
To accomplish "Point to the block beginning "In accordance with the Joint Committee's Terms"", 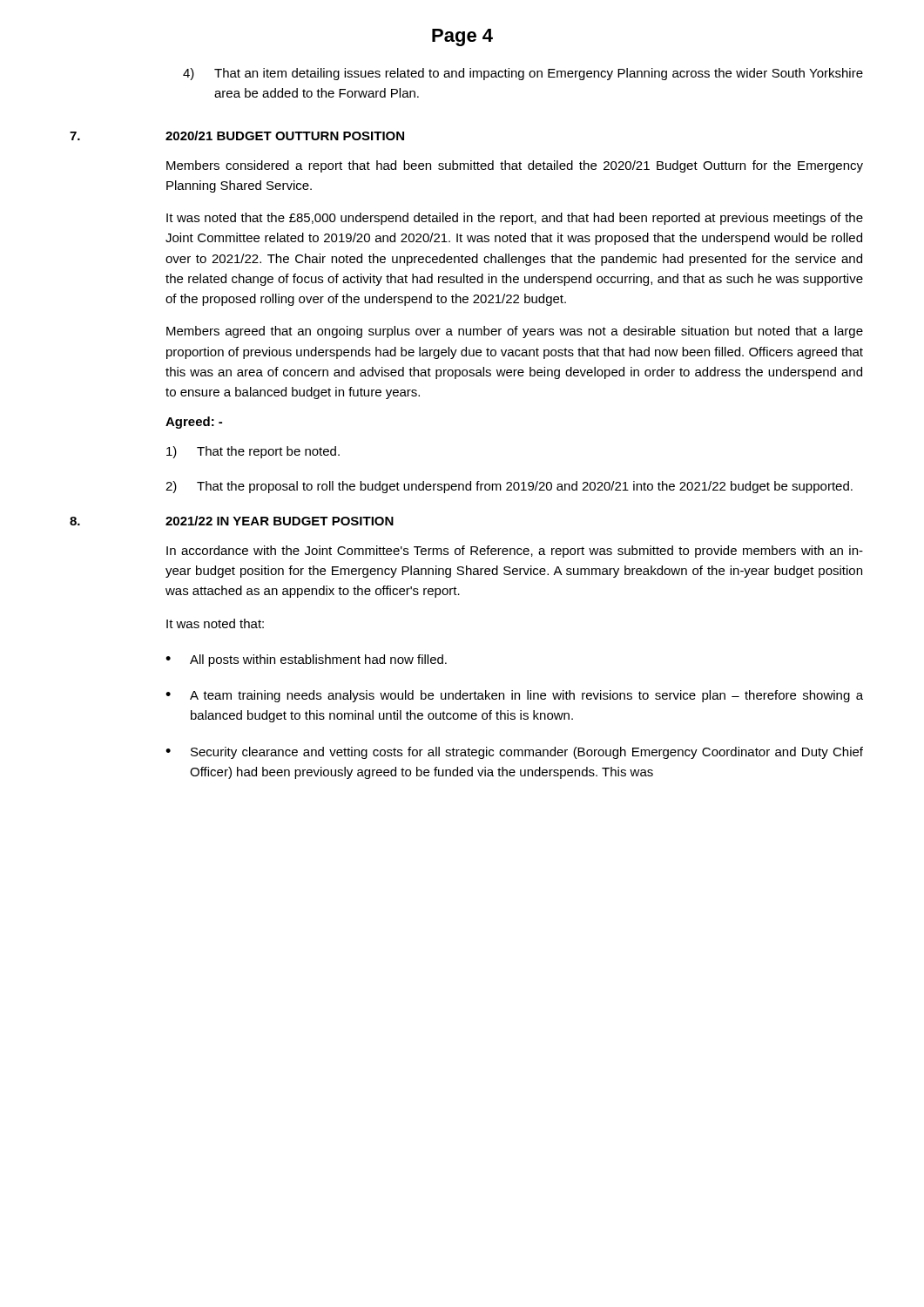I will tap(514, 570).
